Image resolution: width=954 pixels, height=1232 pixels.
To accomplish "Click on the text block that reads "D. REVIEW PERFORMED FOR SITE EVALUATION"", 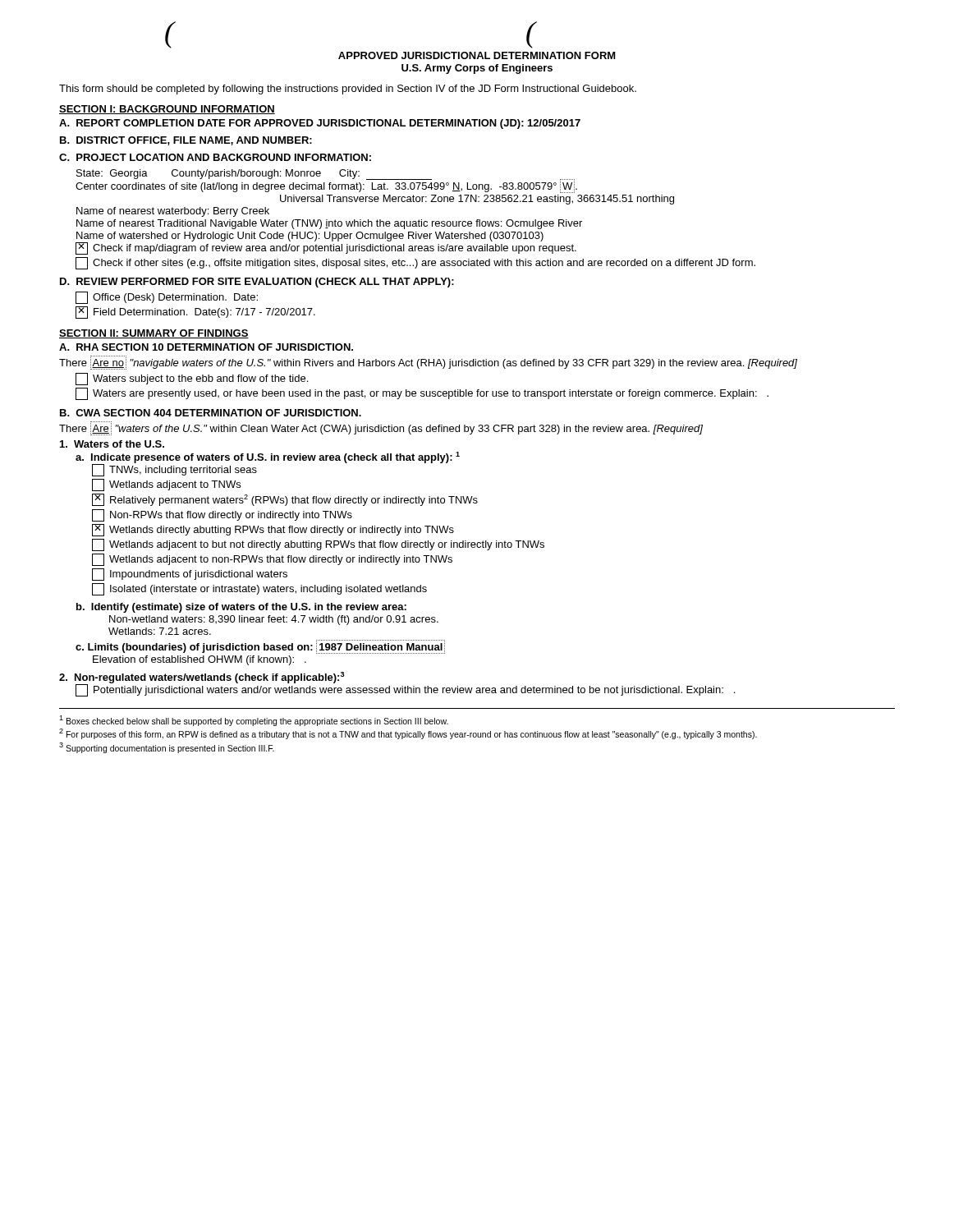I will [257, 283].
